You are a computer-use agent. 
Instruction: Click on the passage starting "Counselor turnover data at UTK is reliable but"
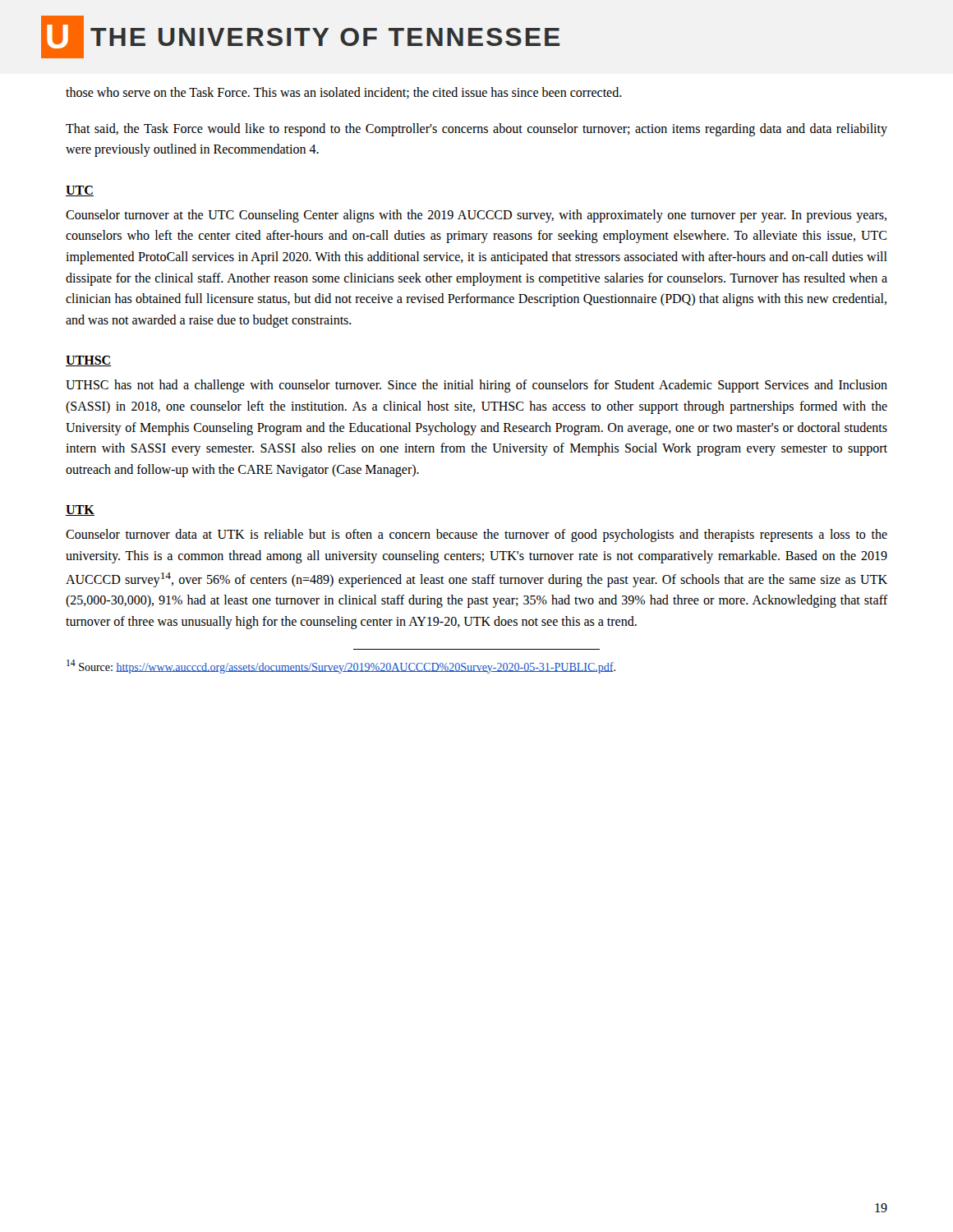(x=476, y=578)
